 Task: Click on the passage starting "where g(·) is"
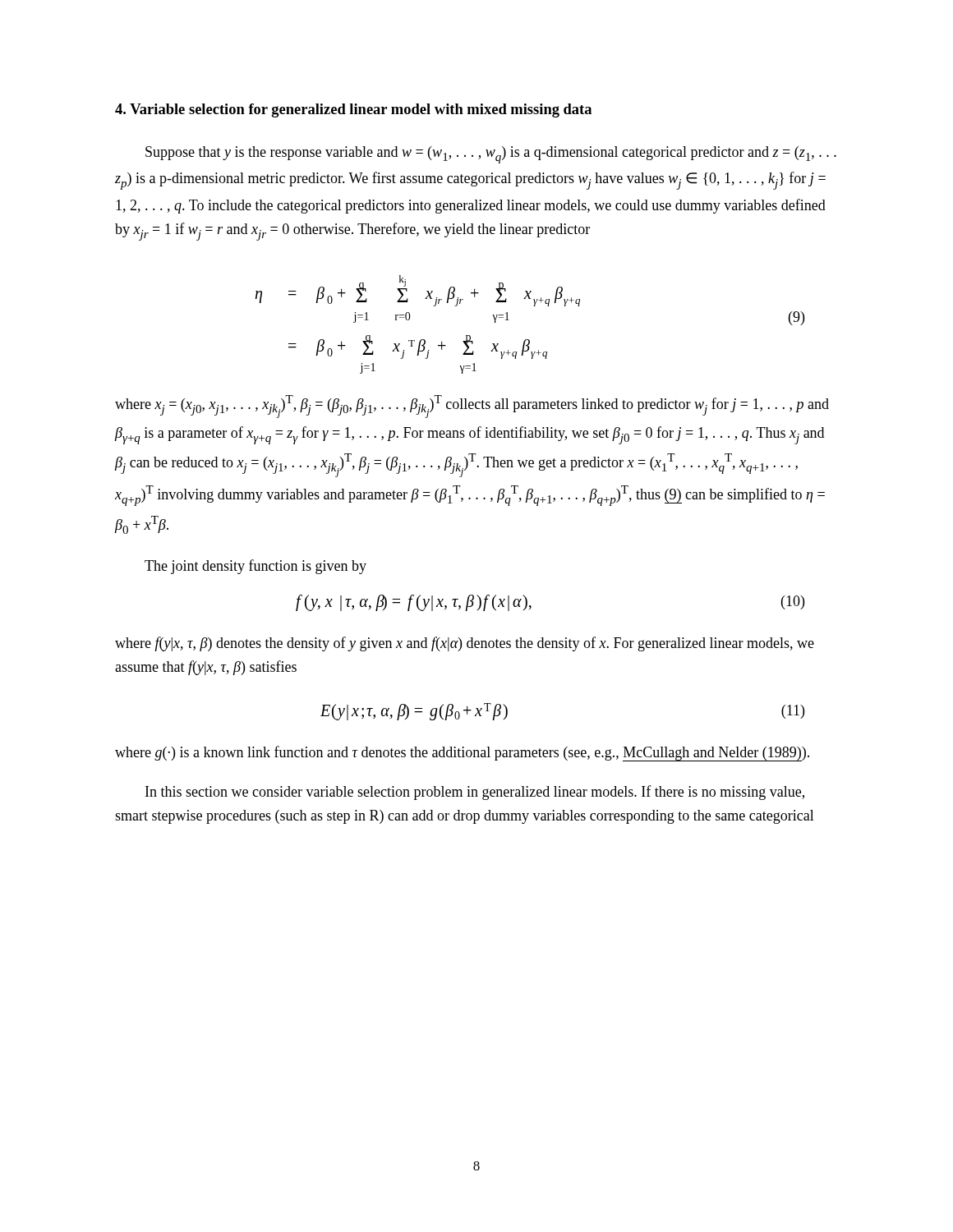pyautogui.click(x=463, y=753)
